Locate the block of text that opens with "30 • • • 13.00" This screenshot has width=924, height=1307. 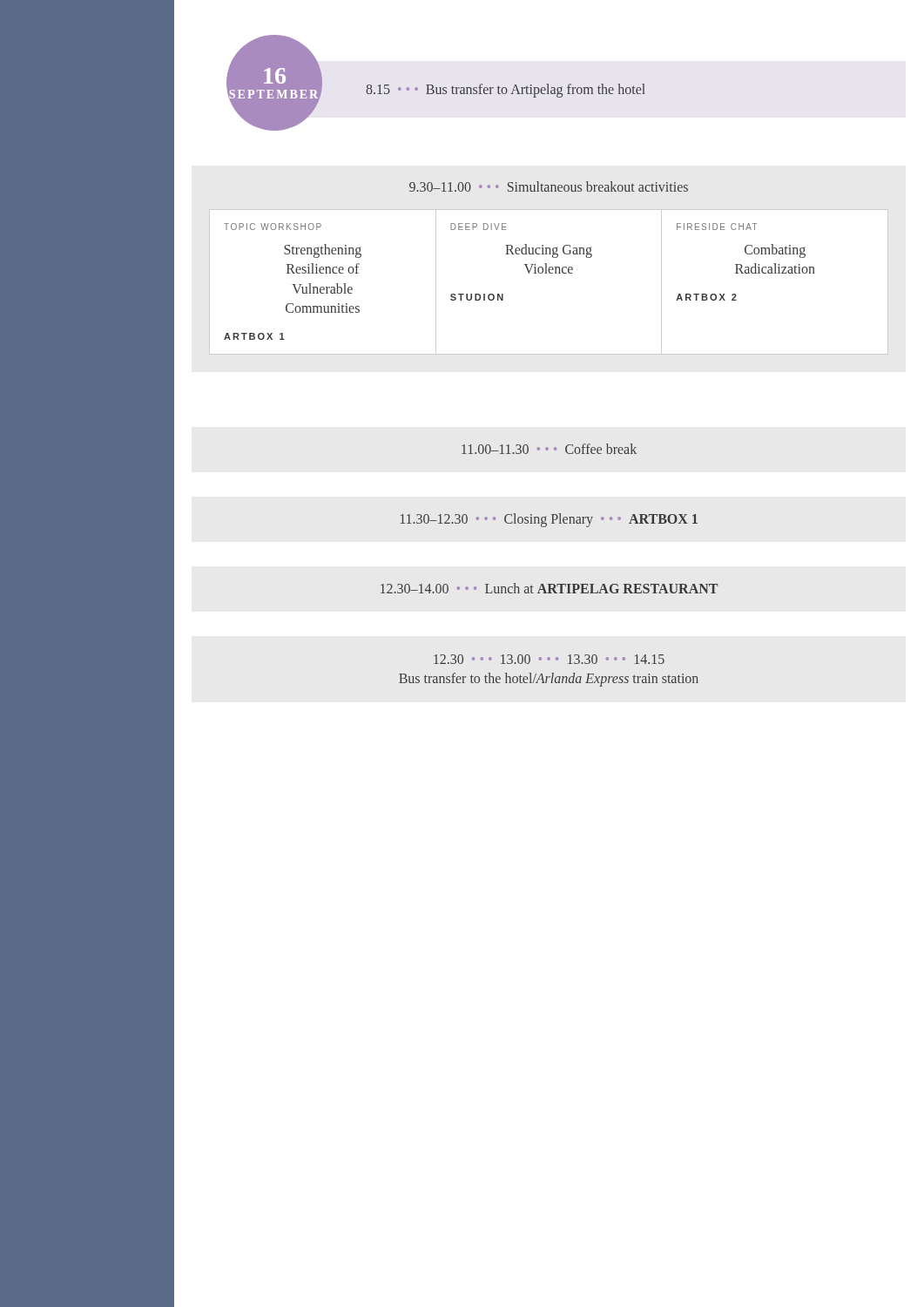point(549,669)
